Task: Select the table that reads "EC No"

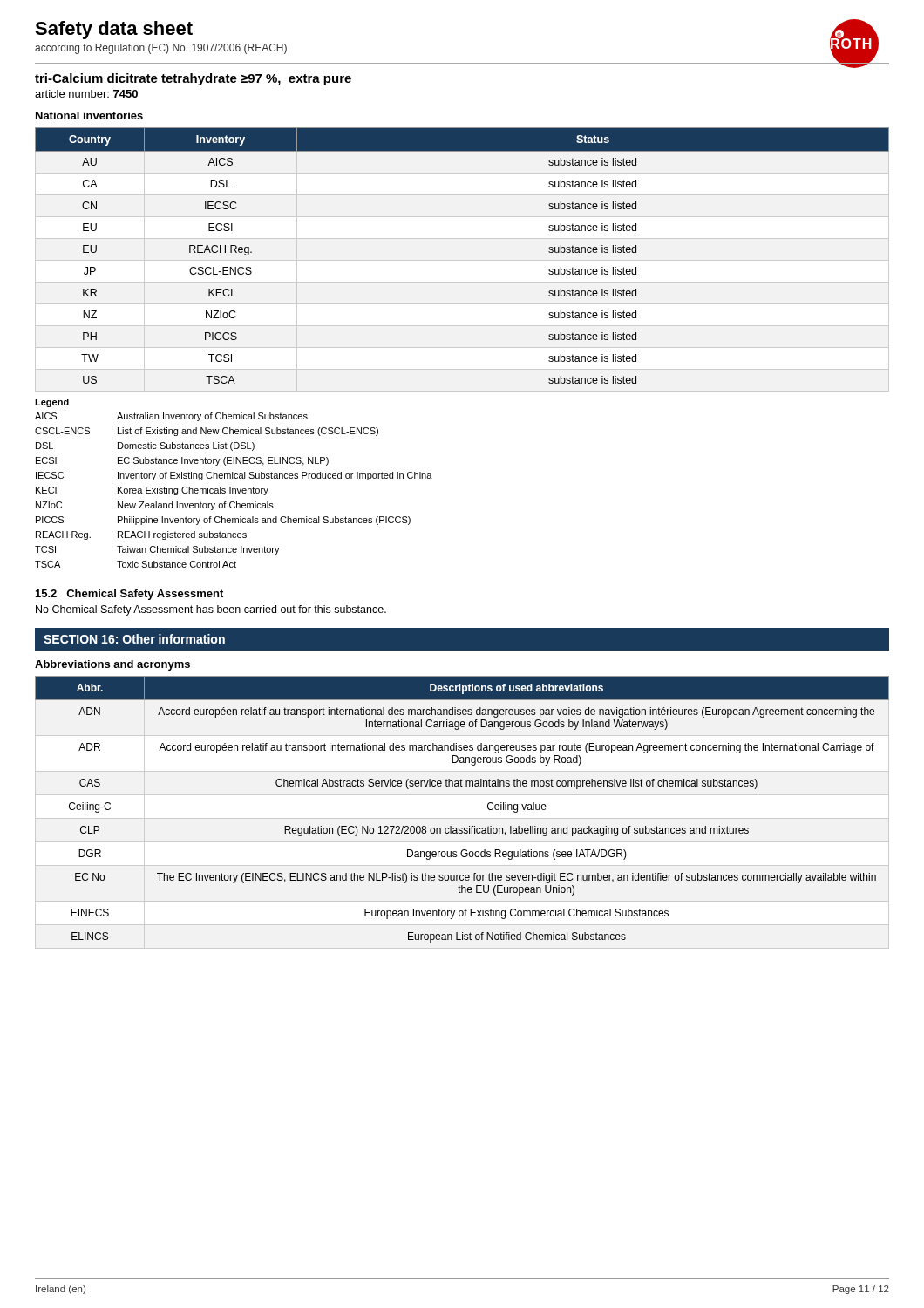Action: (462, 812)
